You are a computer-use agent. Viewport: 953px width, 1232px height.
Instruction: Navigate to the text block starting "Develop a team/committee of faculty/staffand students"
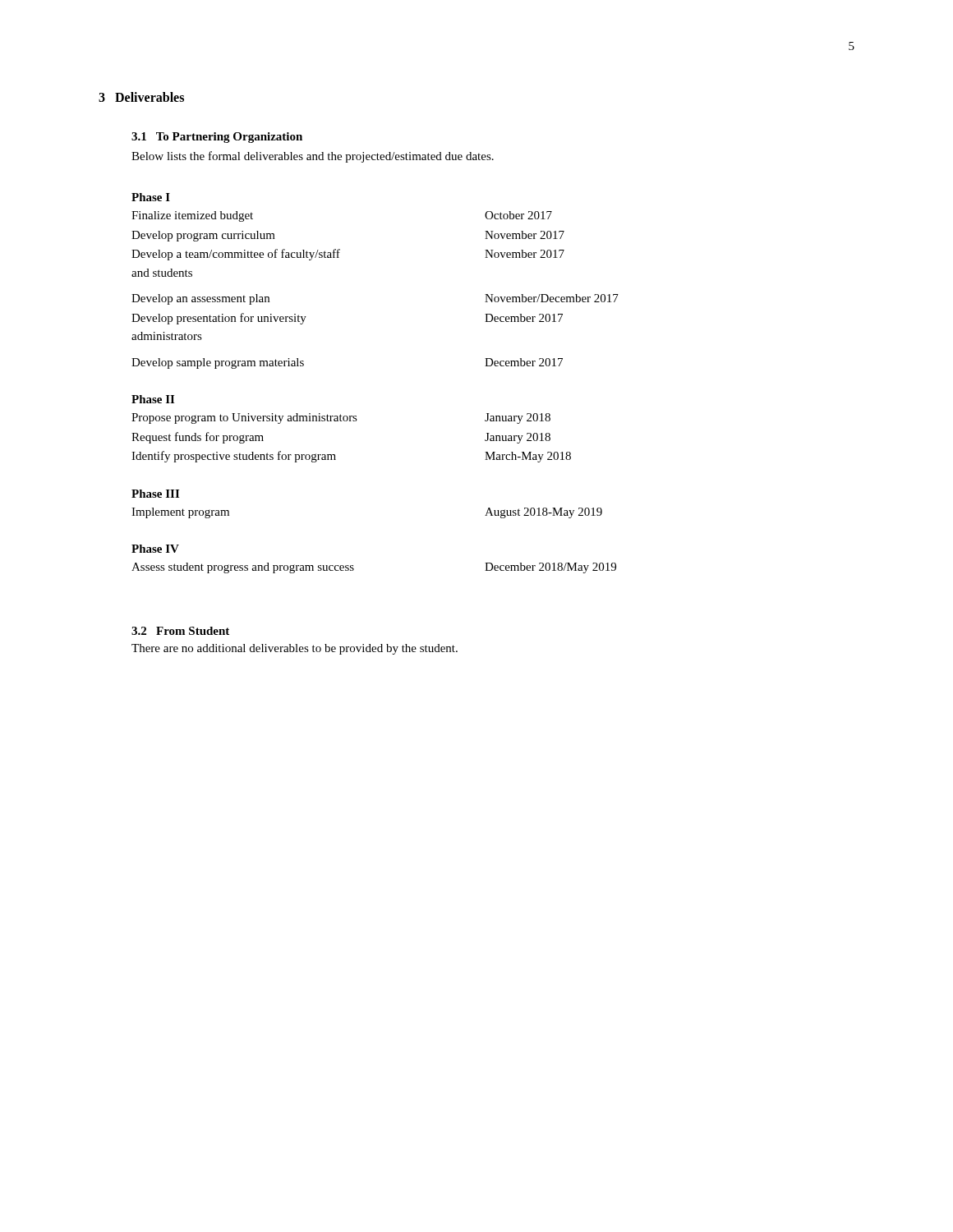tap(232, 254)
